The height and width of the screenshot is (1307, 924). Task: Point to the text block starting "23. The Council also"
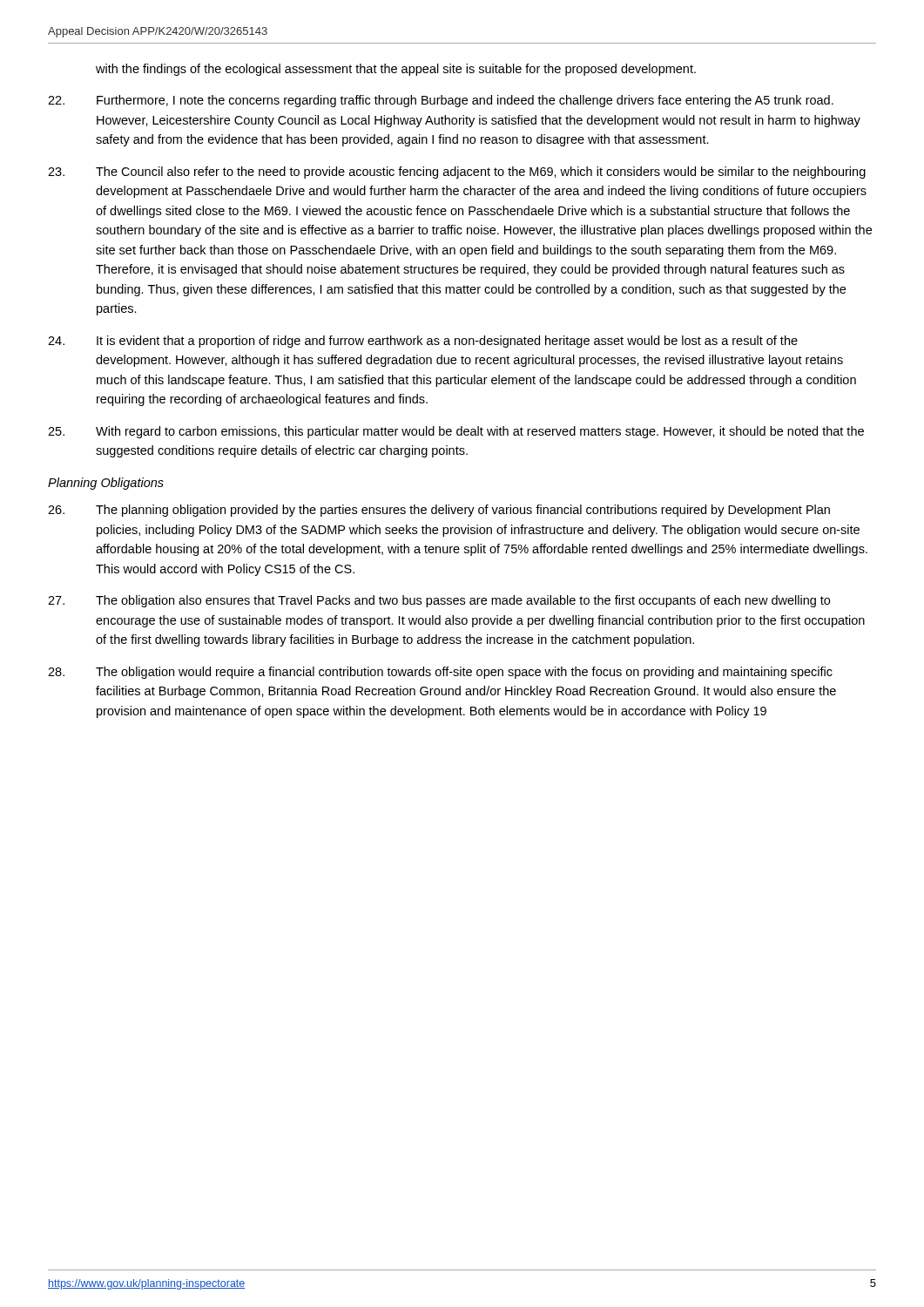(462, 240)
